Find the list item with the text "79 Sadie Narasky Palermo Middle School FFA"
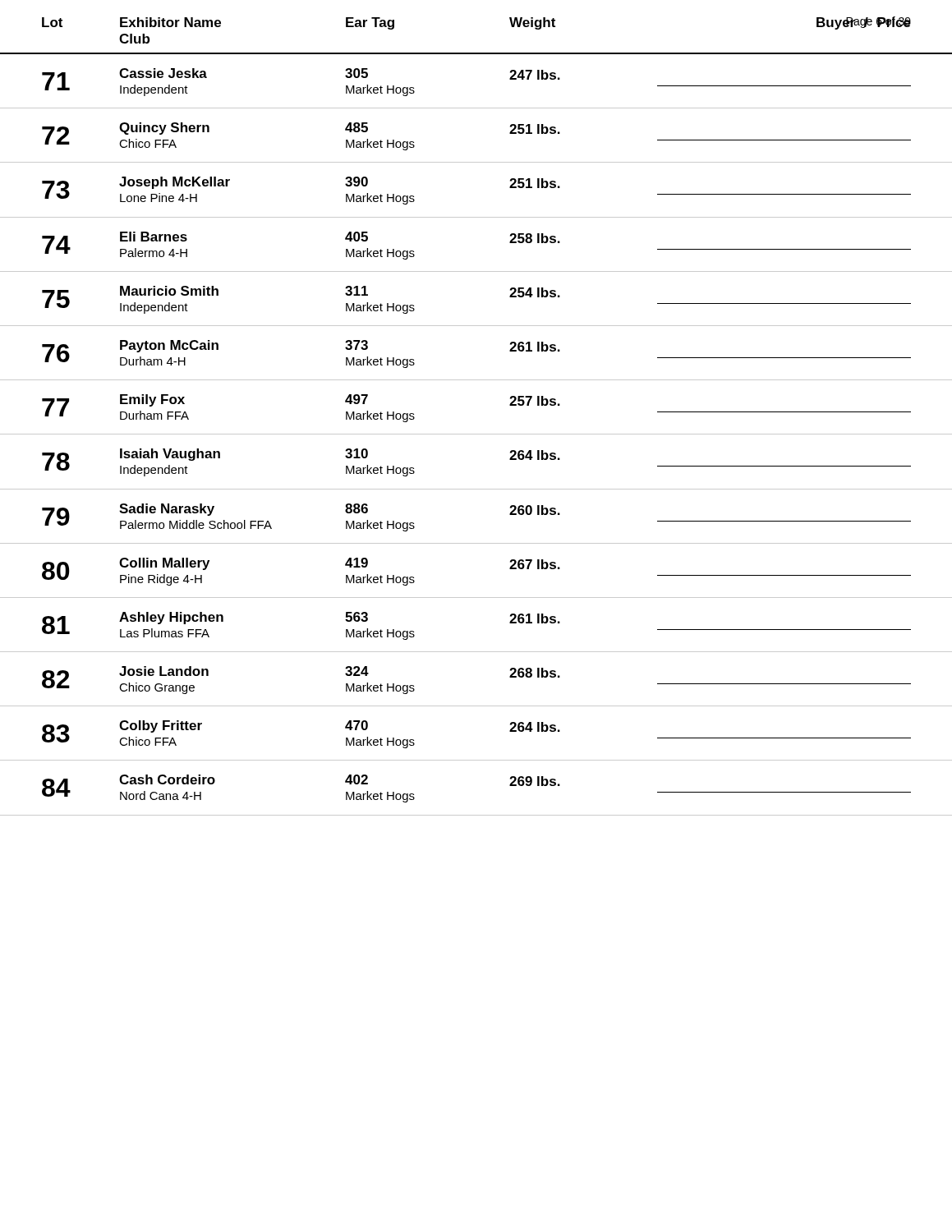Viewport: 952px width, 1232px height. pyautogui.click(x=197, y=520)
